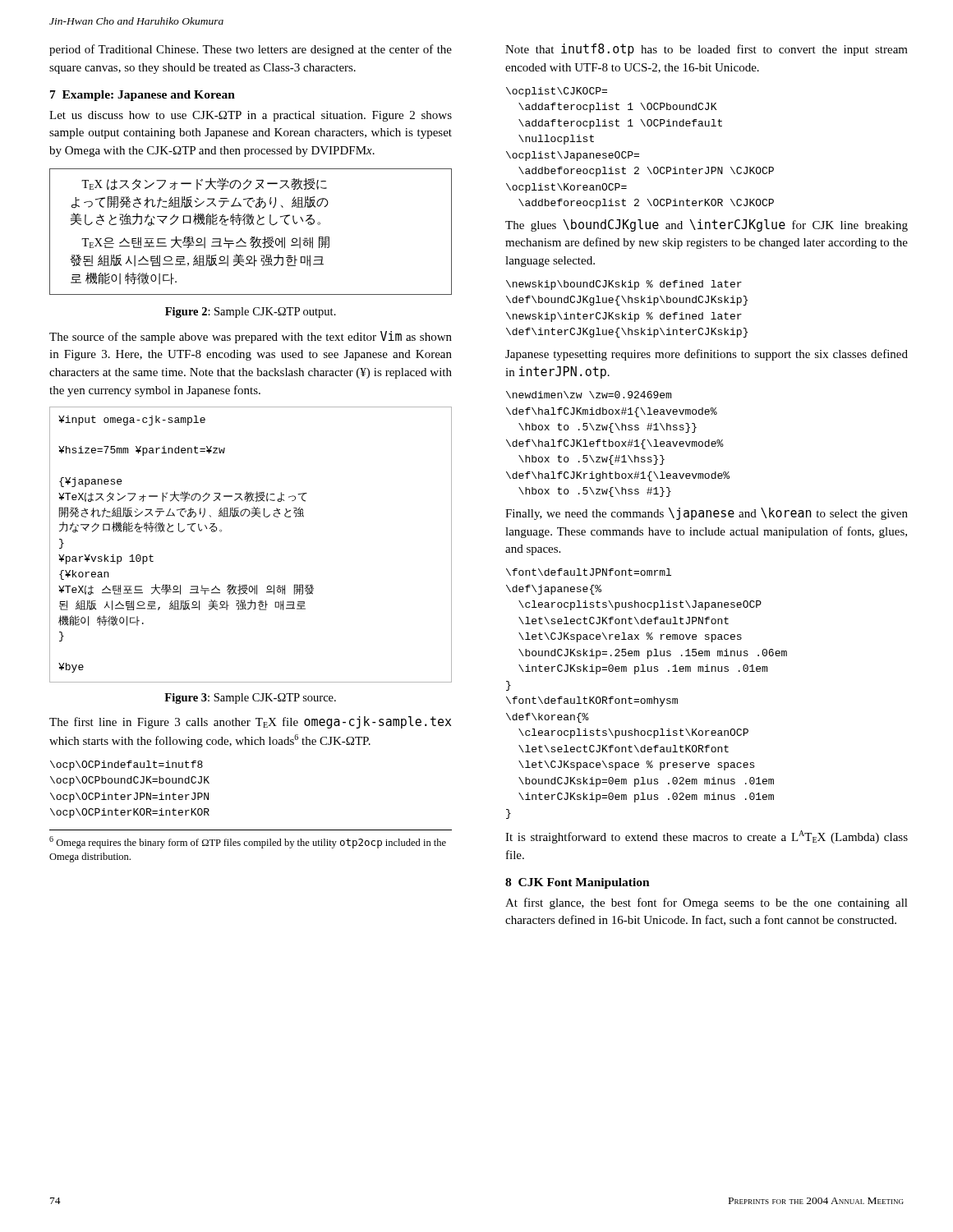Locate the section header that opens with "7 Example: Japanese and"
953x1232 pixels.
coord(143,96)
